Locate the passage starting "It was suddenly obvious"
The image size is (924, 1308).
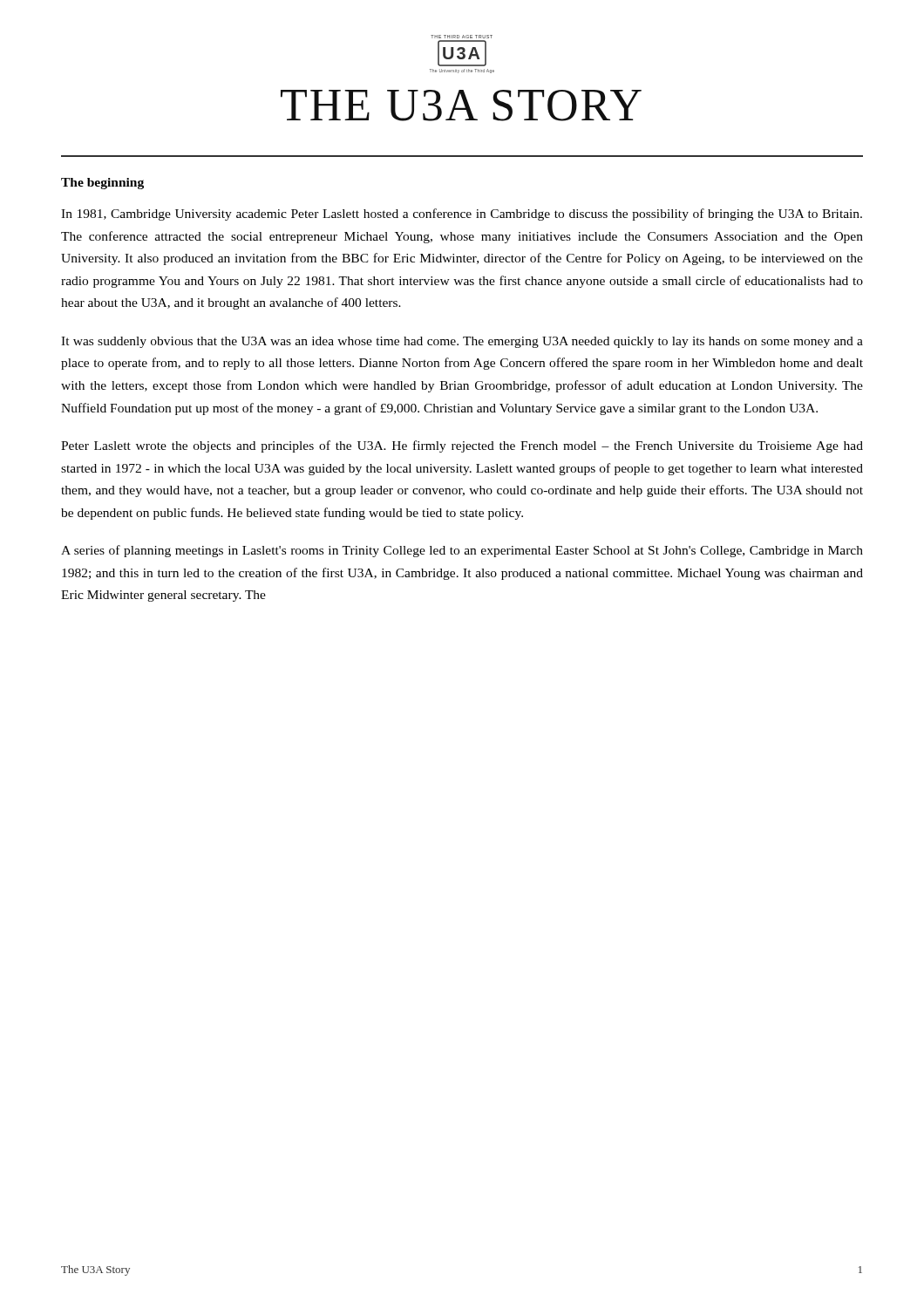tap(462, 374)
